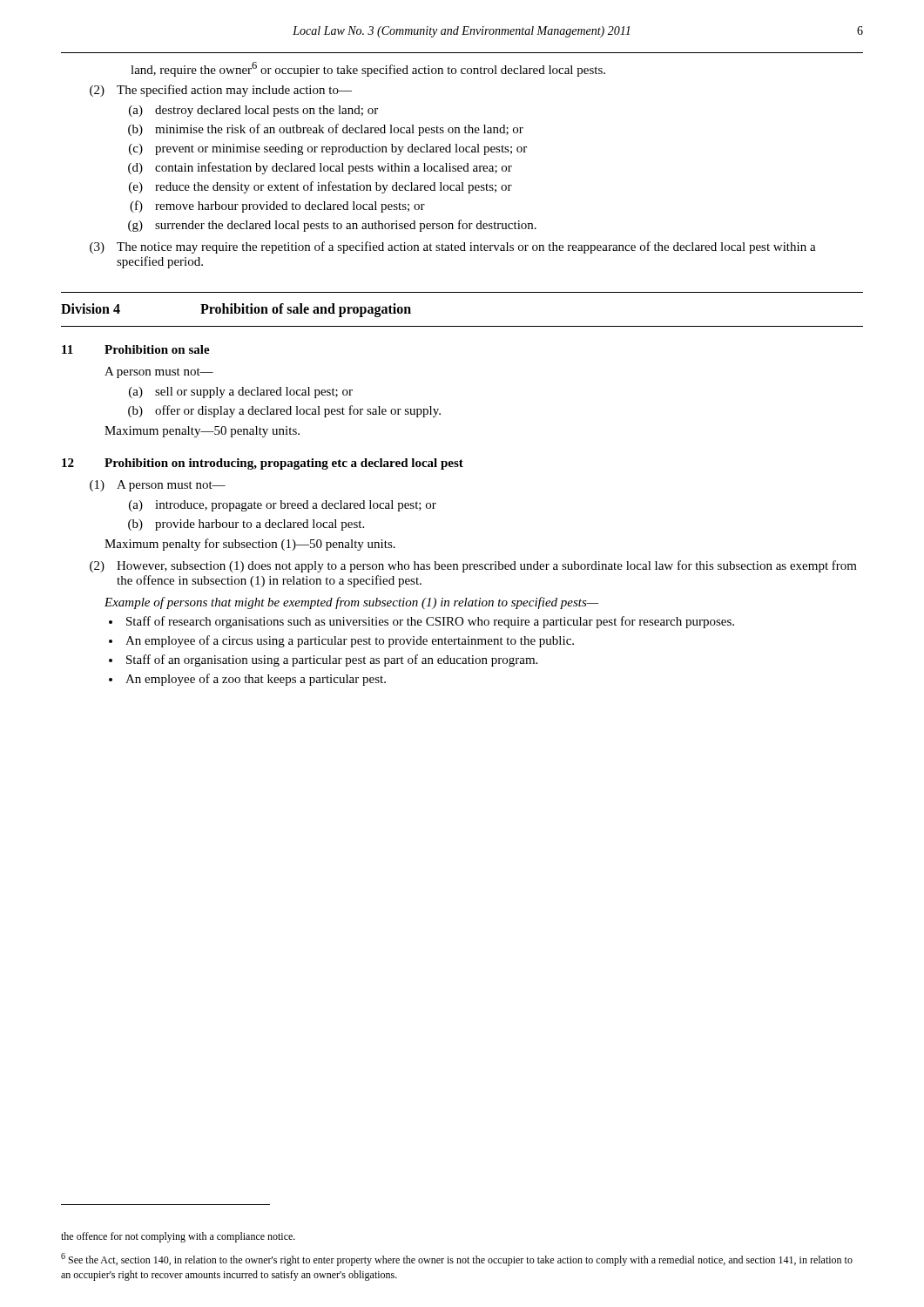Viewport: 924px width, 1307px height.
Task: Point to the text starting "land, require the owner6 or occupier to"
Action: tap(368, 68)
